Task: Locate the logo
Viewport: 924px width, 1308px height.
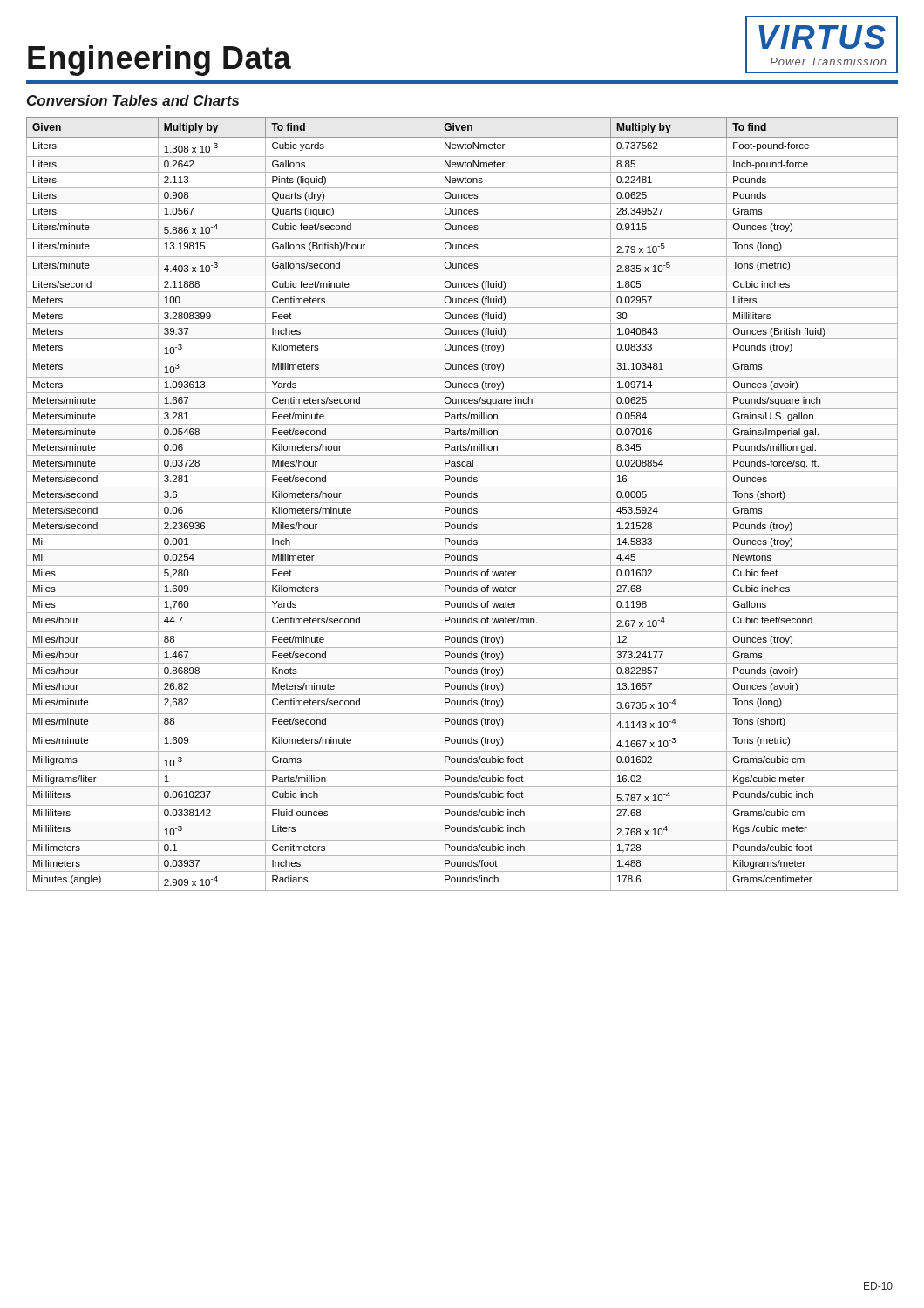Action: coord(822,46)
